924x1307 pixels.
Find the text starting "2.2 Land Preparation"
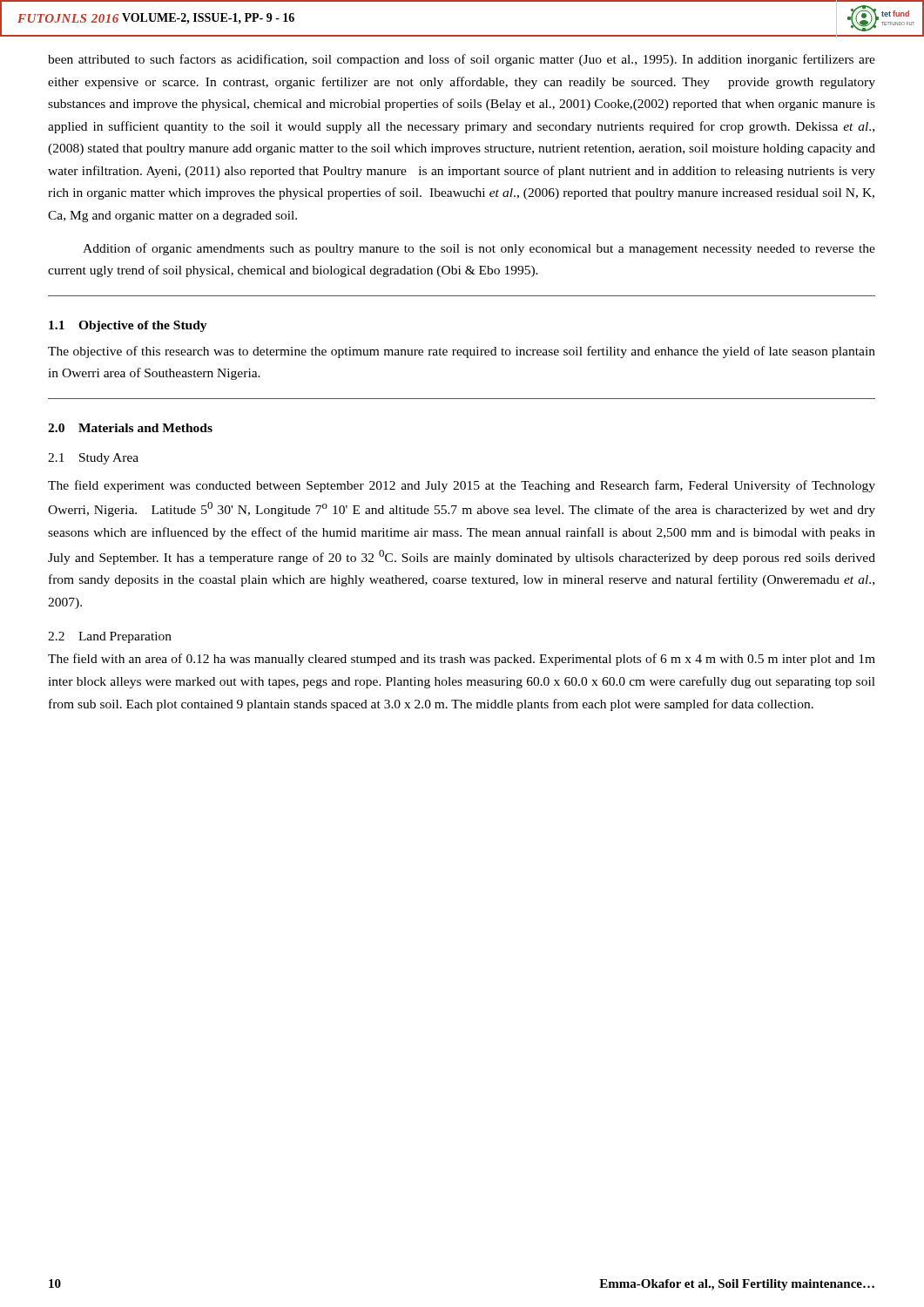pyautogui.click(x=110, y=636)
